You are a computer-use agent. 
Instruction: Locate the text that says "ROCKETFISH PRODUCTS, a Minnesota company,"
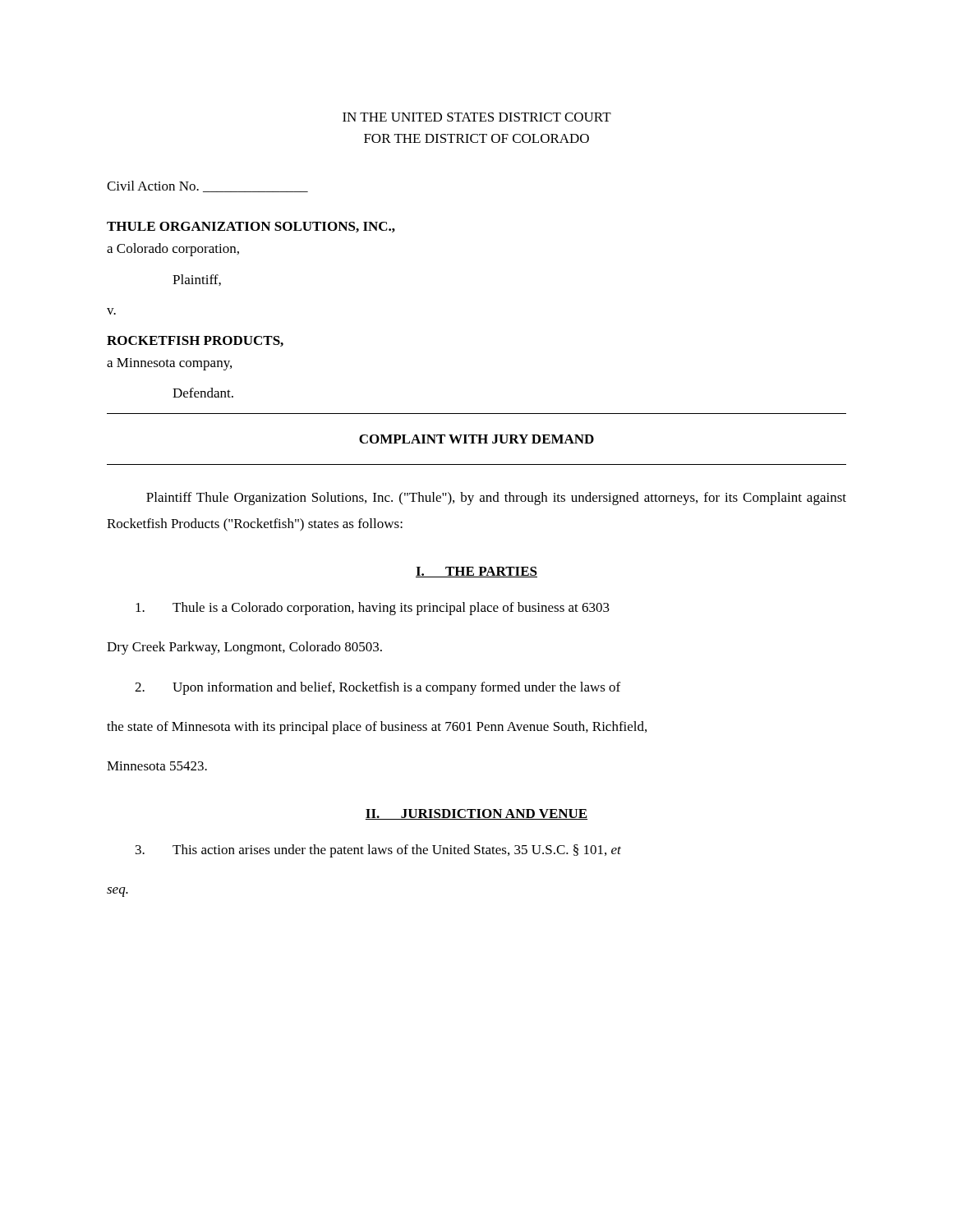pos(195,352)
